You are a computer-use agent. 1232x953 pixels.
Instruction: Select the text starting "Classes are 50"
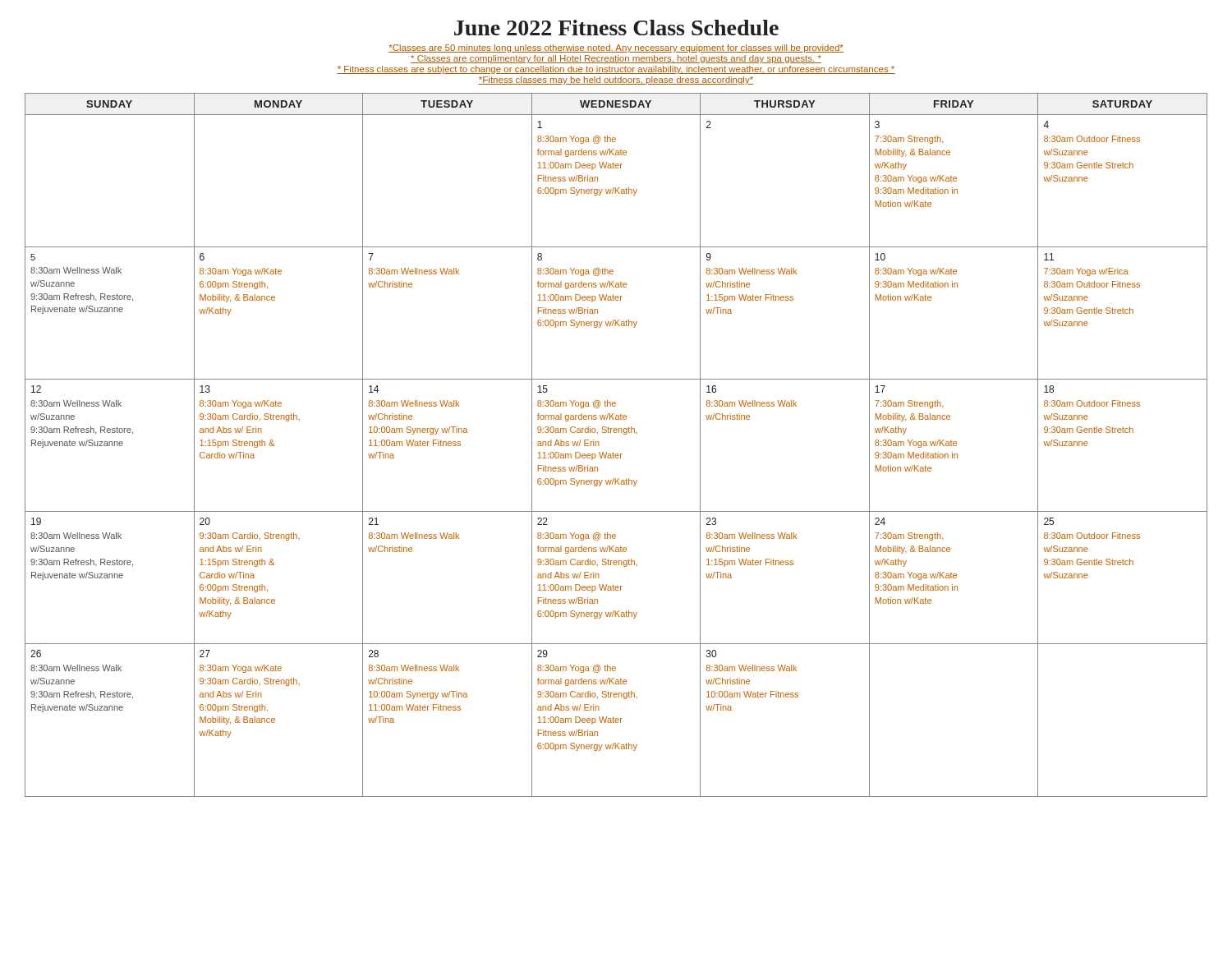point(616,48)
